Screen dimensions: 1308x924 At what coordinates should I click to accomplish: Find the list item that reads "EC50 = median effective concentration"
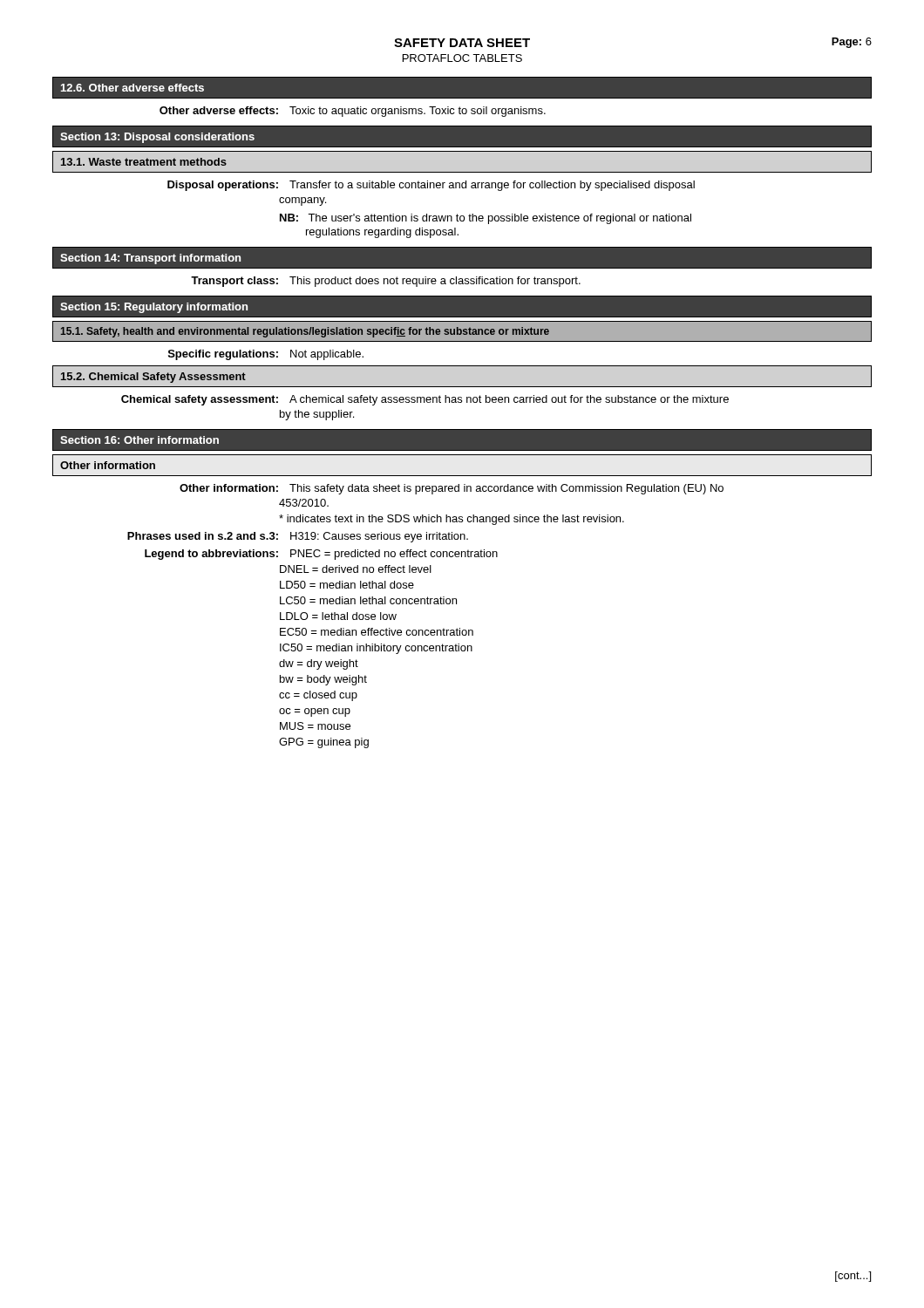point(377,632)
